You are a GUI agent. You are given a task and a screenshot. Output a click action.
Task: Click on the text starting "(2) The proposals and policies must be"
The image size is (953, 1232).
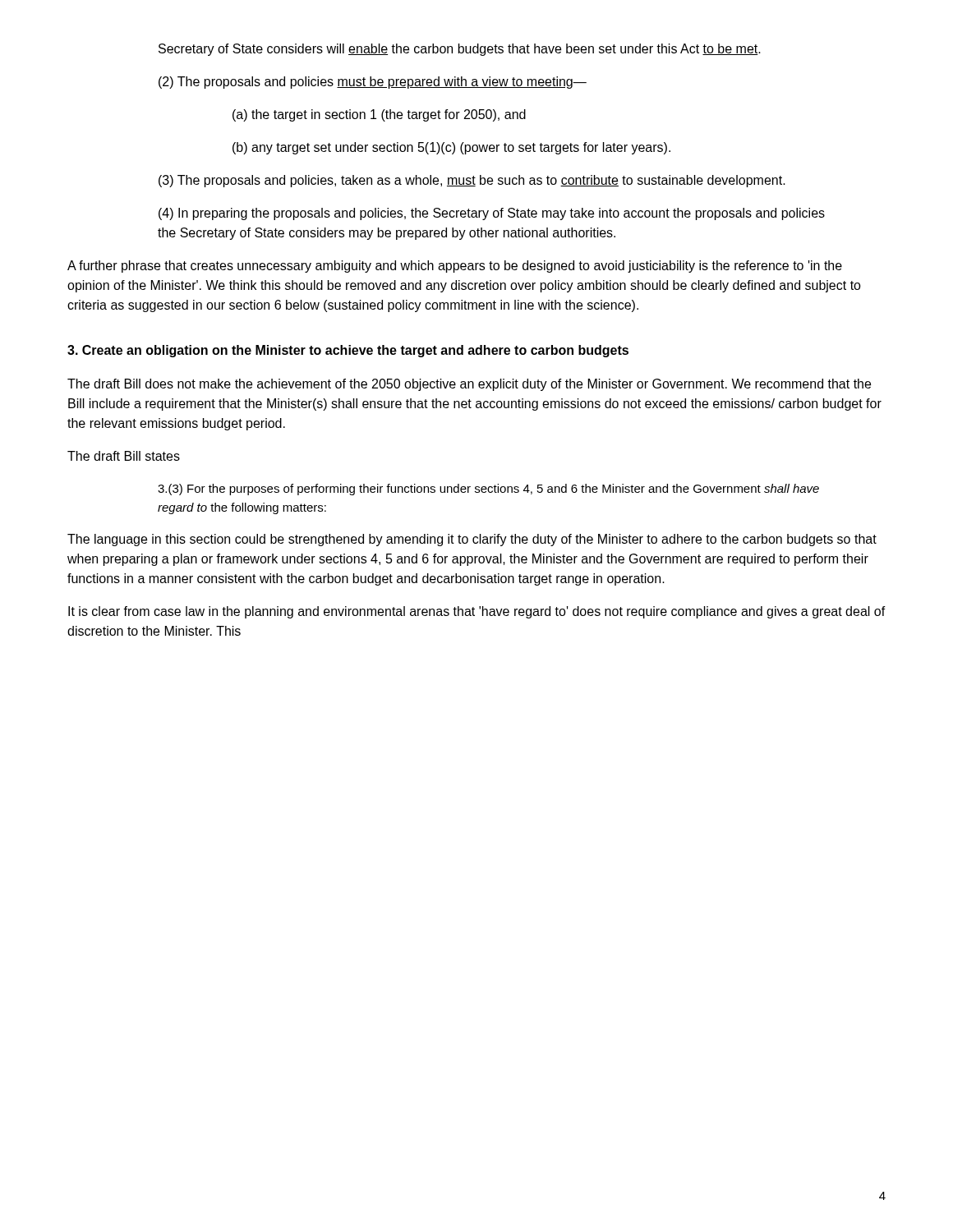(497, 82)
